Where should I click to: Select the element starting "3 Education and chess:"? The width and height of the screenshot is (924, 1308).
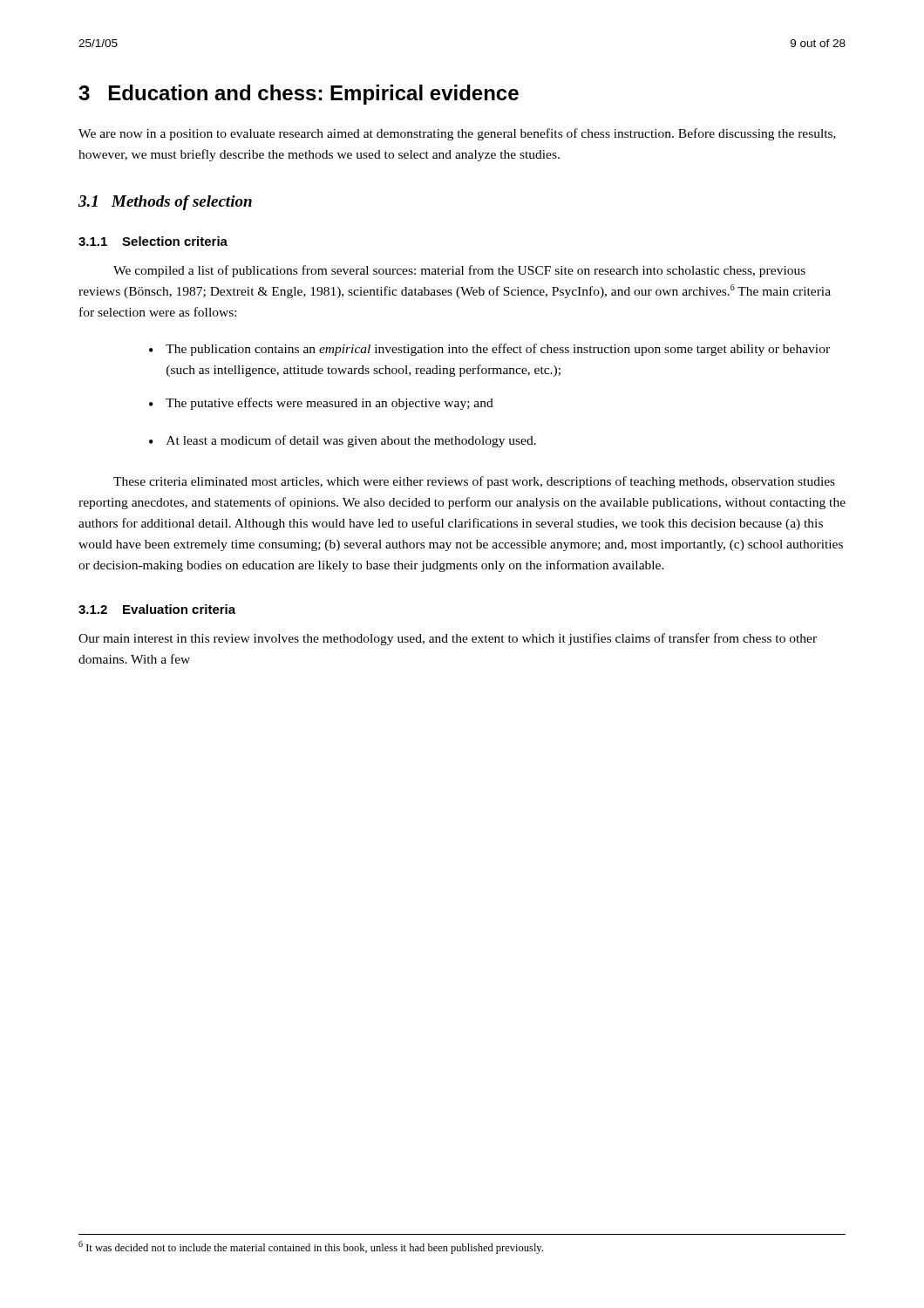(299, 93)
